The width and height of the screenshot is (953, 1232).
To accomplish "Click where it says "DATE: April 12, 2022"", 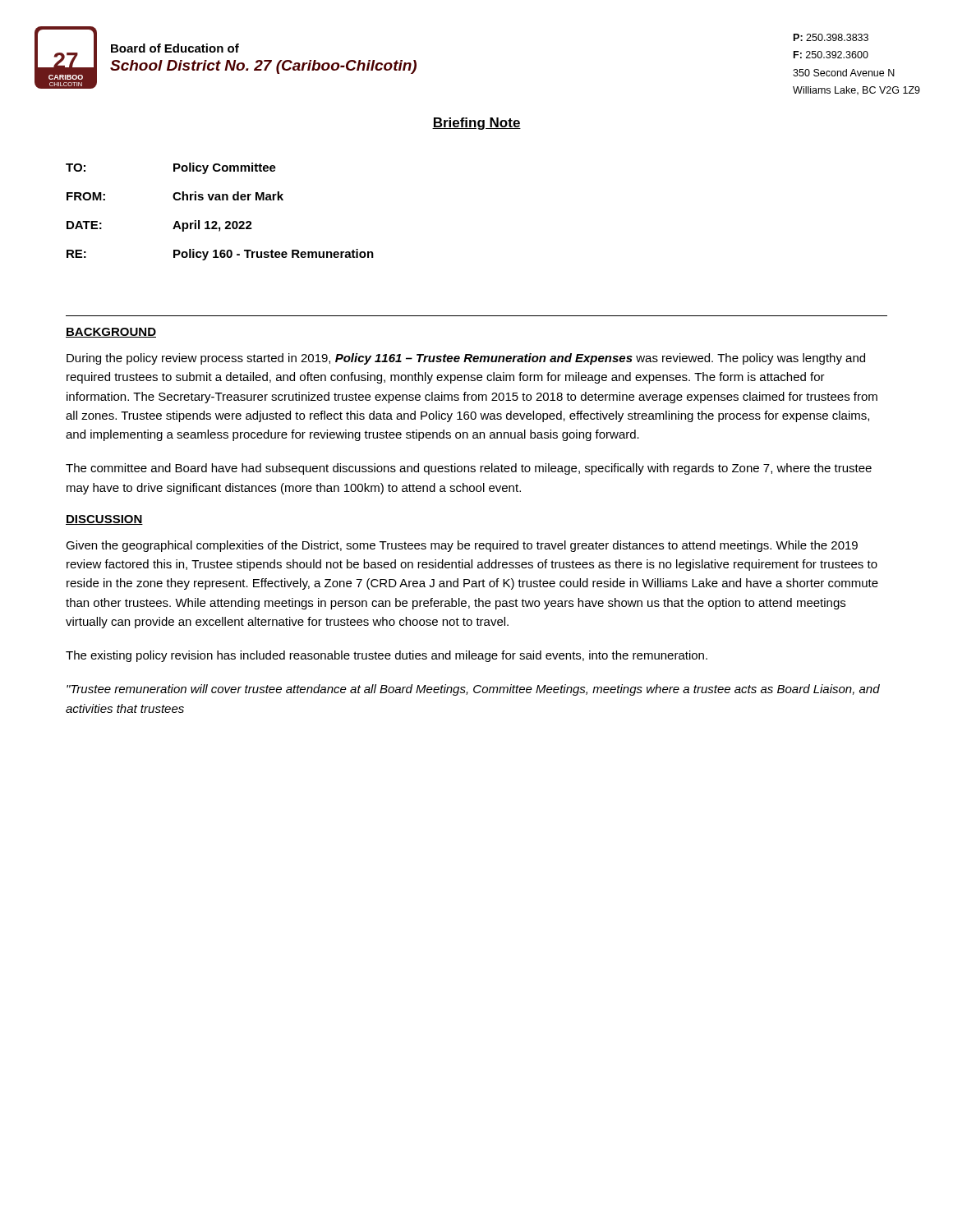I will (86, 225).
